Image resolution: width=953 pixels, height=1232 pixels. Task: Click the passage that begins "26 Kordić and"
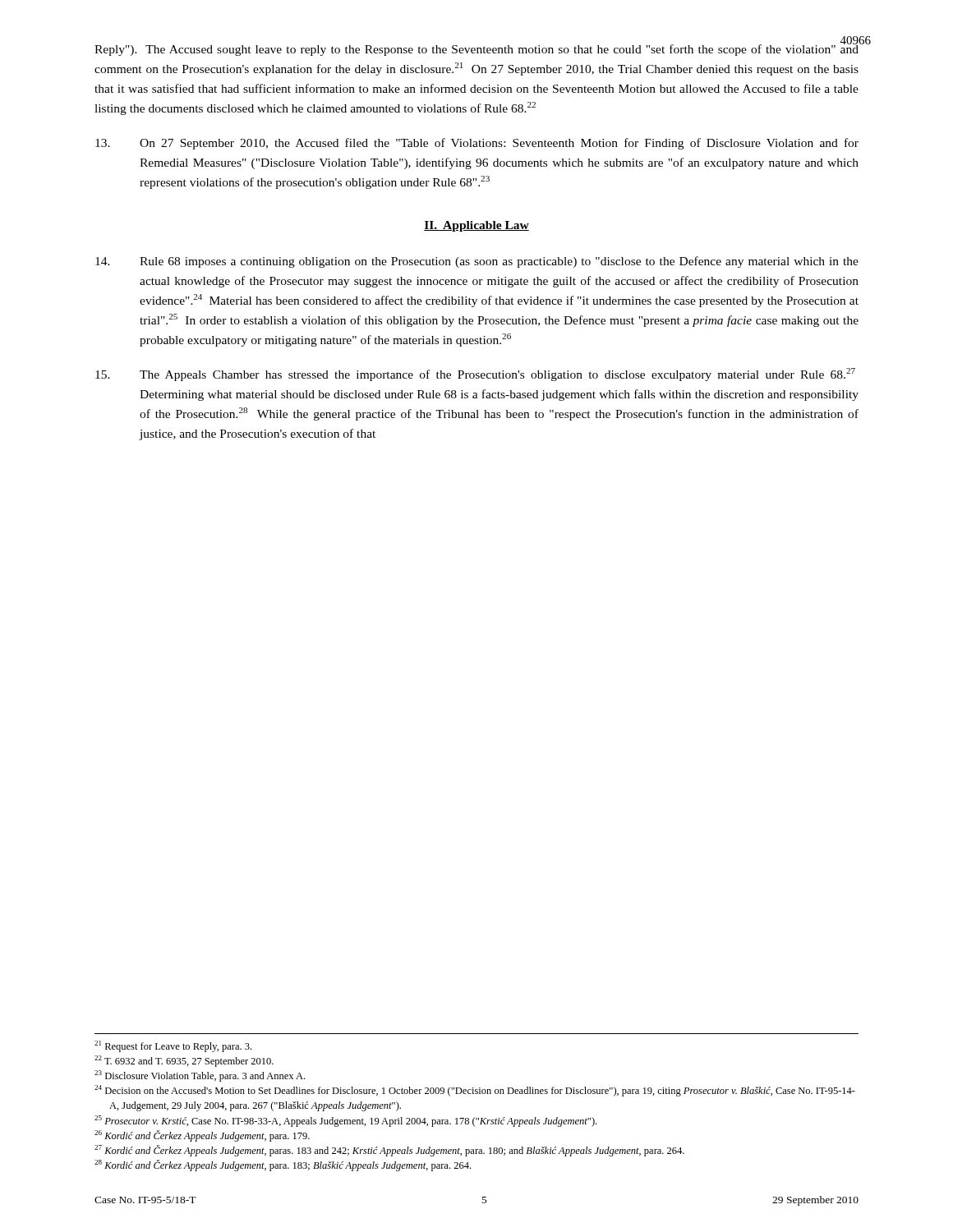click(x=476, y=1136)
